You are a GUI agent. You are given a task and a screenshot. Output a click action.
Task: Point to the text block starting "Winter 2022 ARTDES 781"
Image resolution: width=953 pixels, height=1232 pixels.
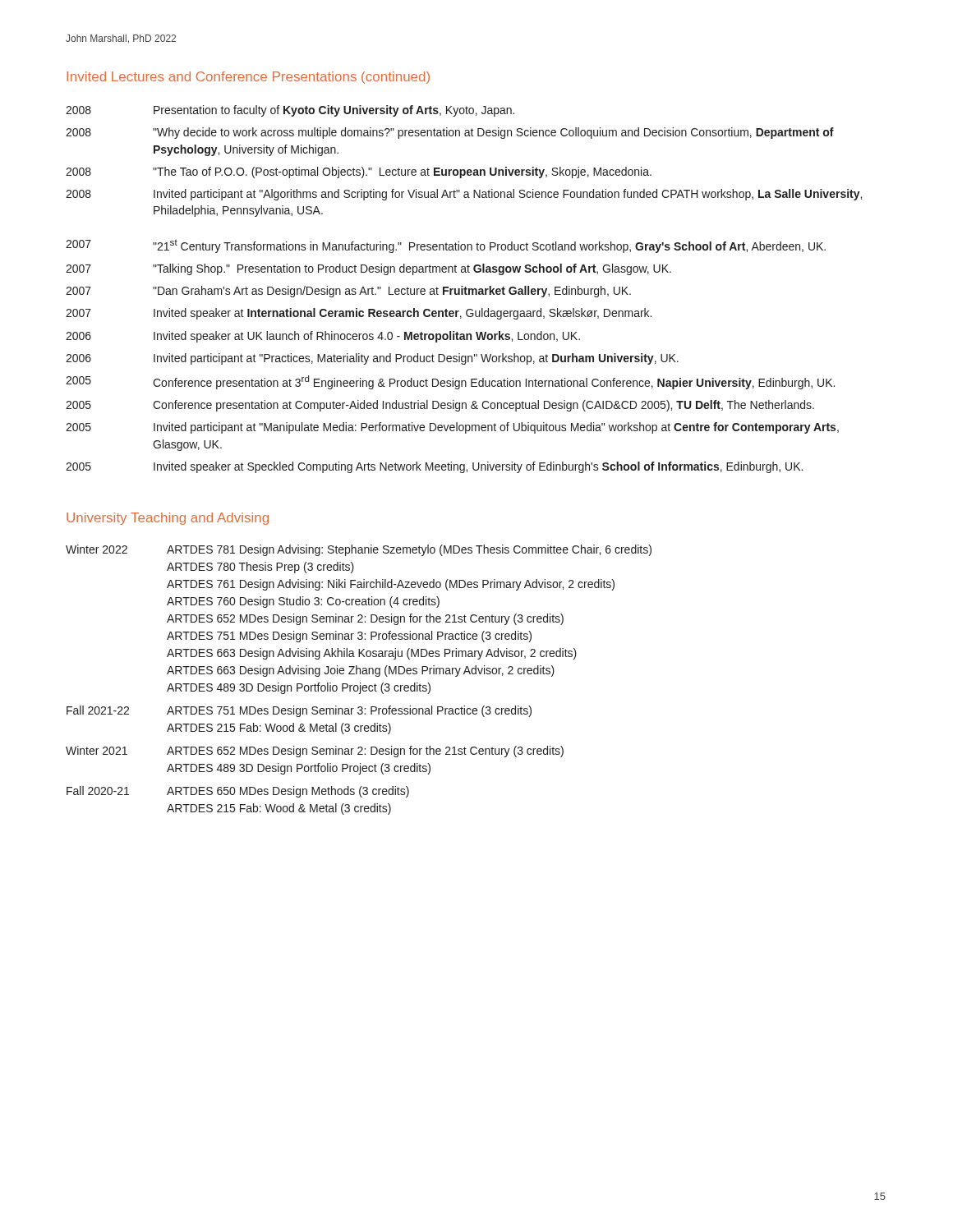point(476,622)
